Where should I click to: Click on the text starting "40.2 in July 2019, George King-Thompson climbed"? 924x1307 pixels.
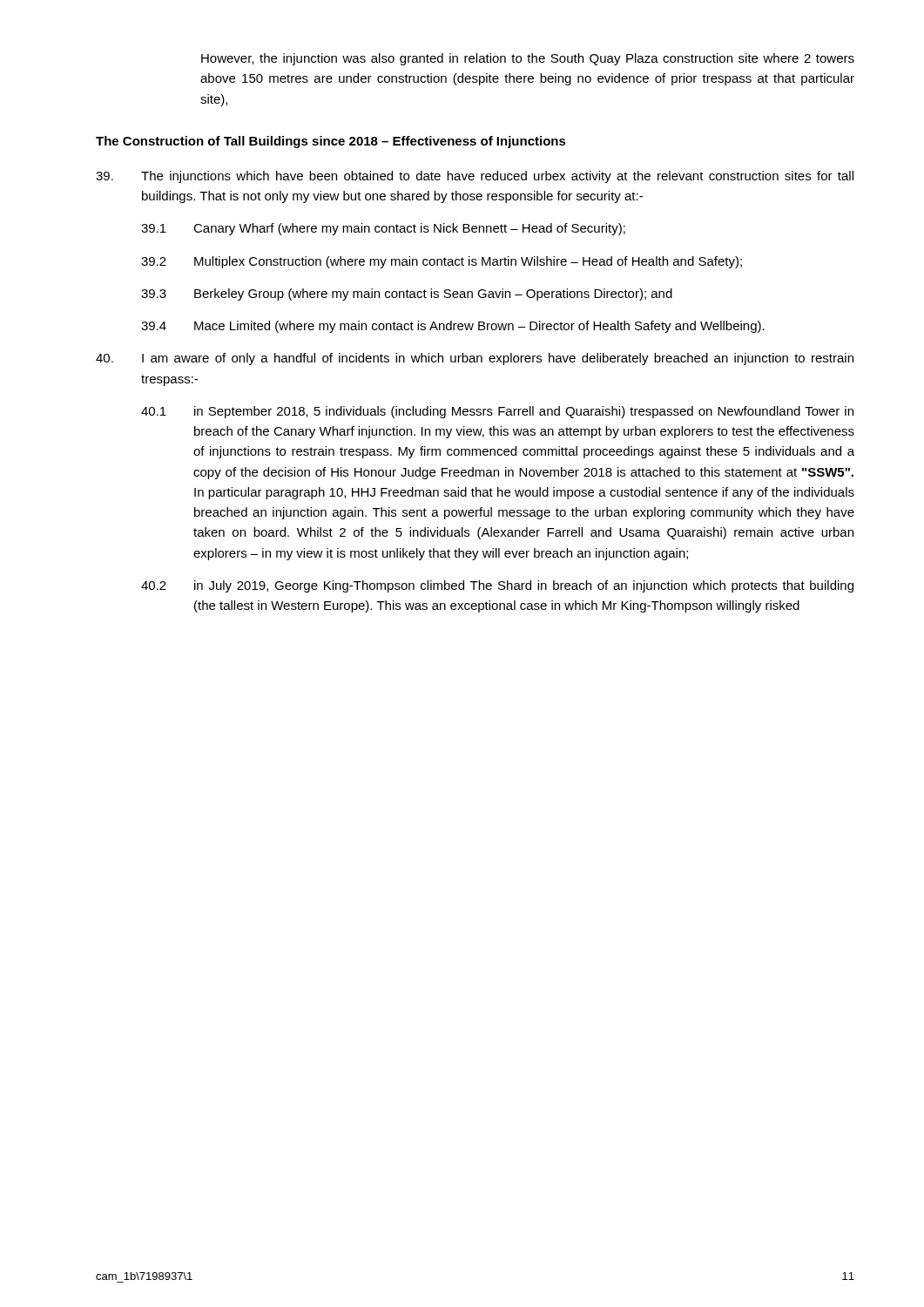pyautogui.click(x=498, y=595)
